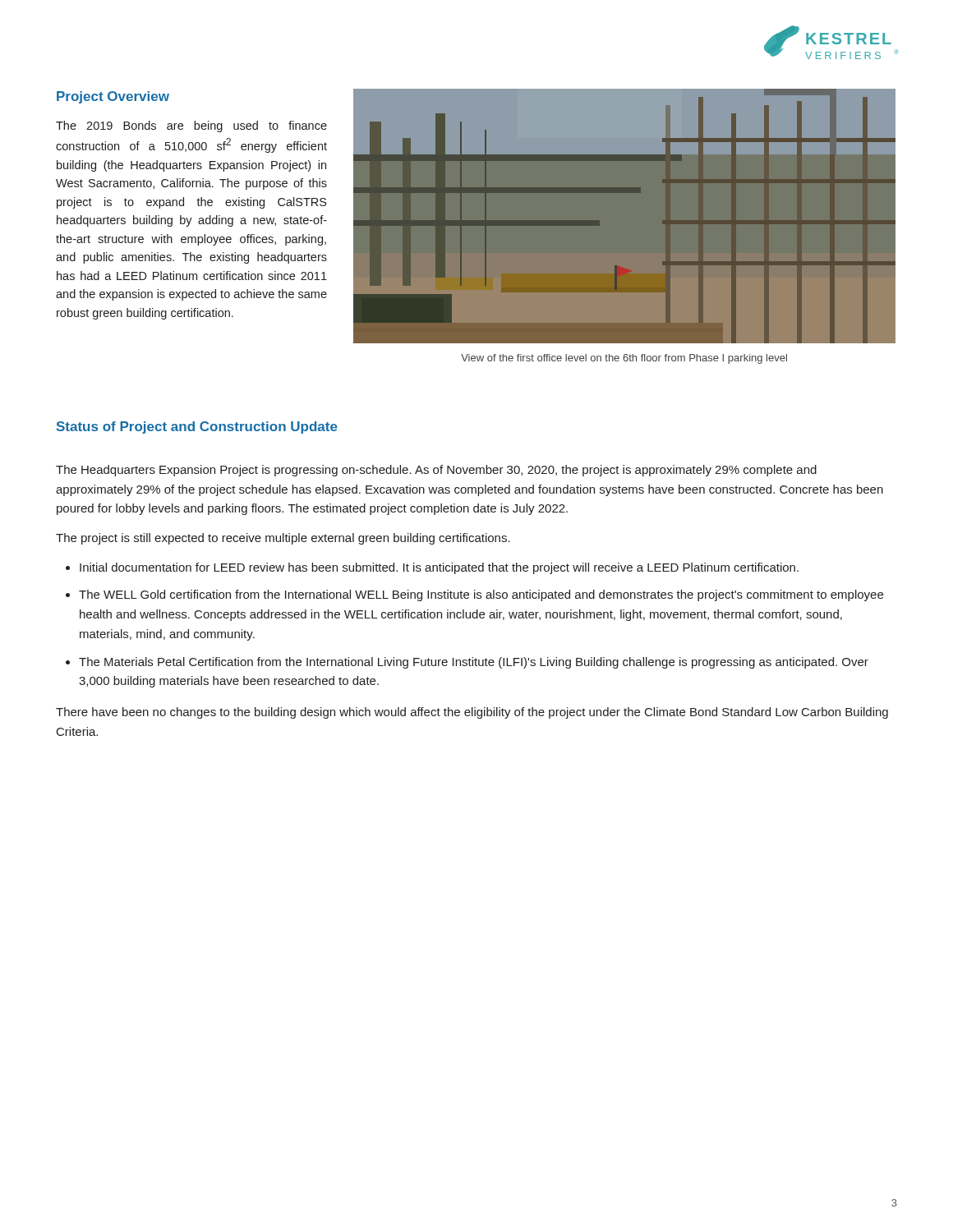Image resolution: width=953 pixels, height=1232 pixels.
Task: Click on the passage starting "The Materials Petal Certification from the International Living"
Action: (x=474, y=671)
